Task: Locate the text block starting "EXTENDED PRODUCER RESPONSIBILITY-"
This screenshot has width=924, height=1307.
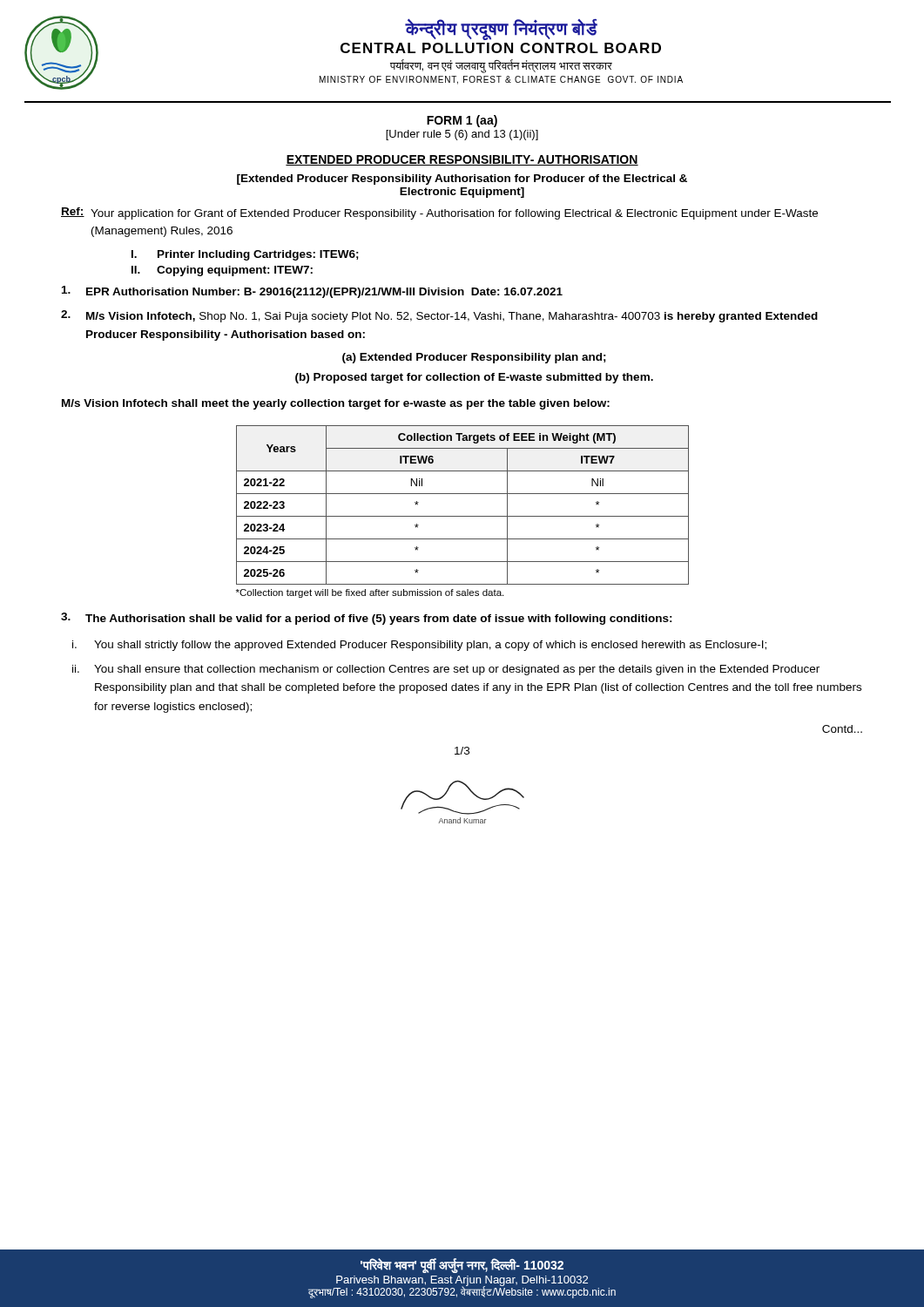Action: 462,159
